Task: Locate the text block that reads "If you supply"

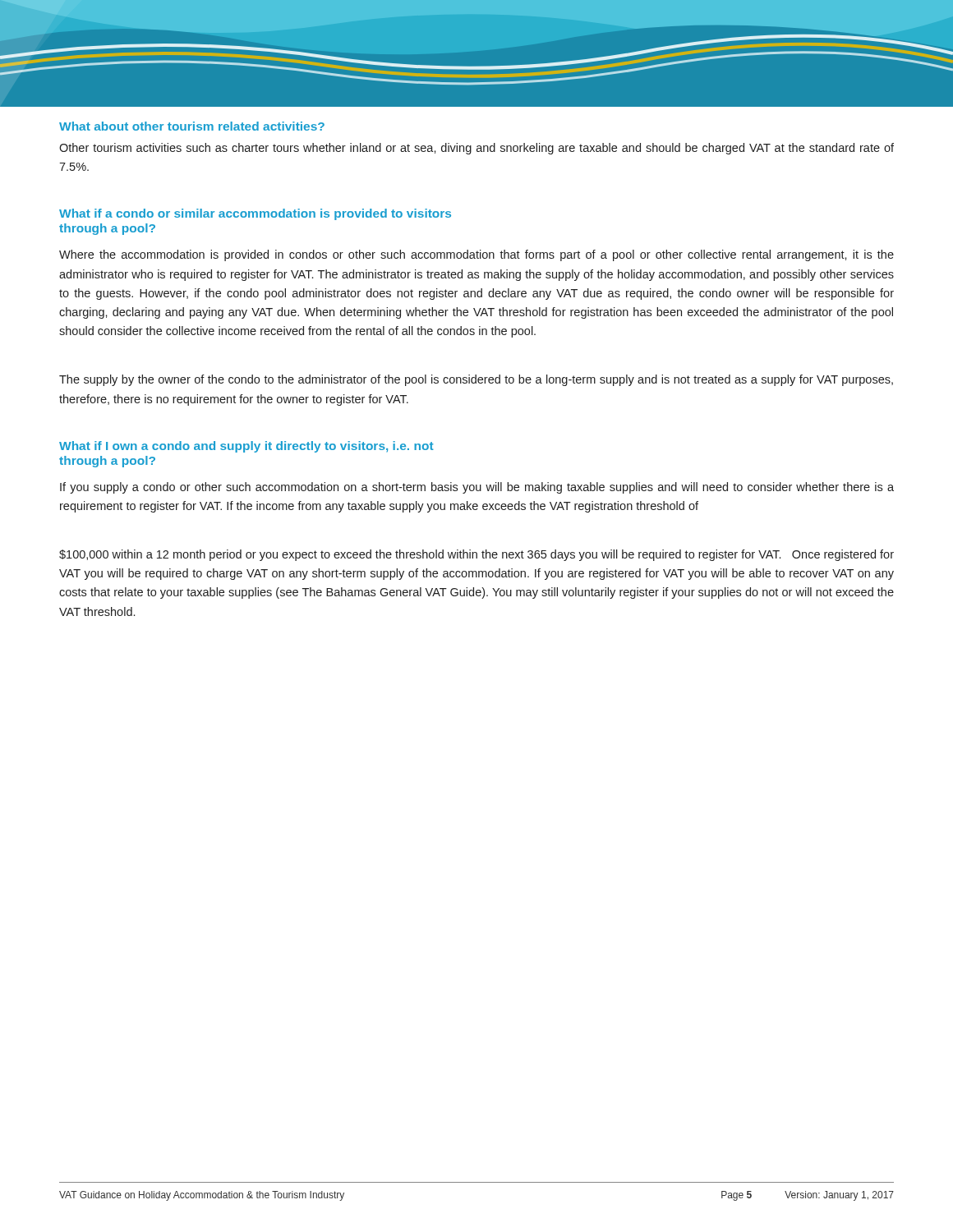Action: (x=476, y=496)
